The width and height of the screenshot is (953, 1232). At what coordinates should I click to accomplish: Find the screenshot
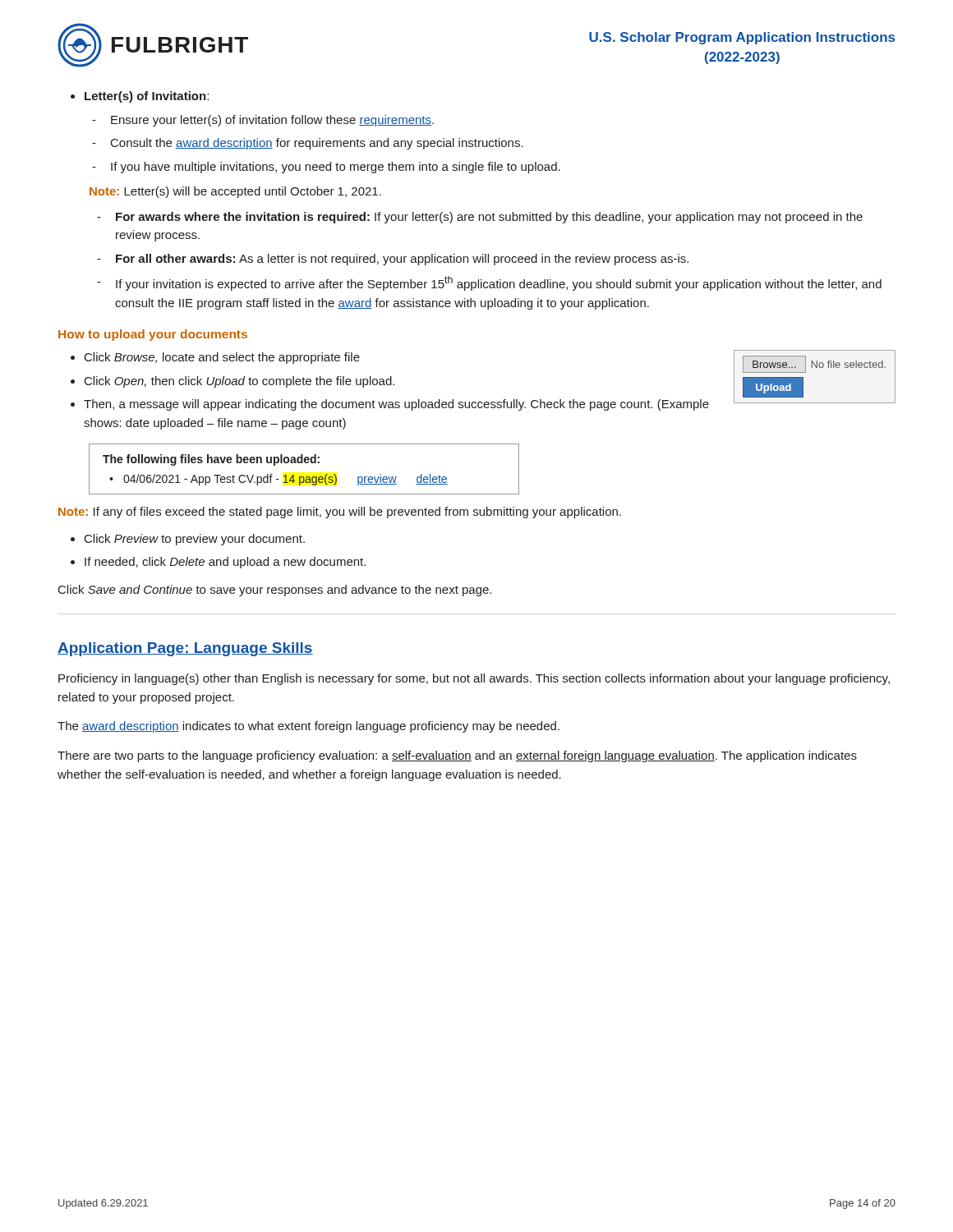coord(492,469)
